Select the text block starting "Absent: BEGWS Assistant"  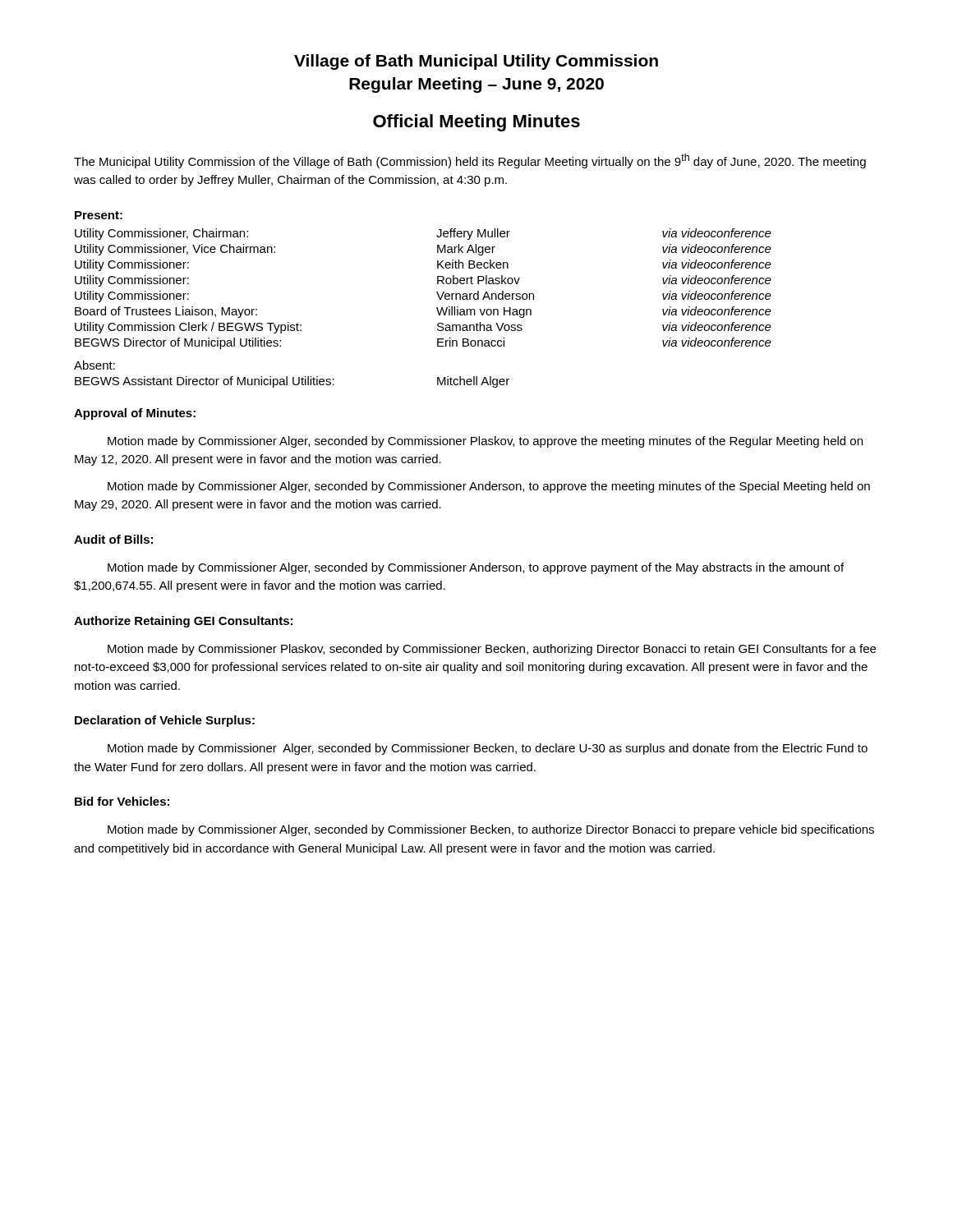pyautogui.click(x=476, y=373)
